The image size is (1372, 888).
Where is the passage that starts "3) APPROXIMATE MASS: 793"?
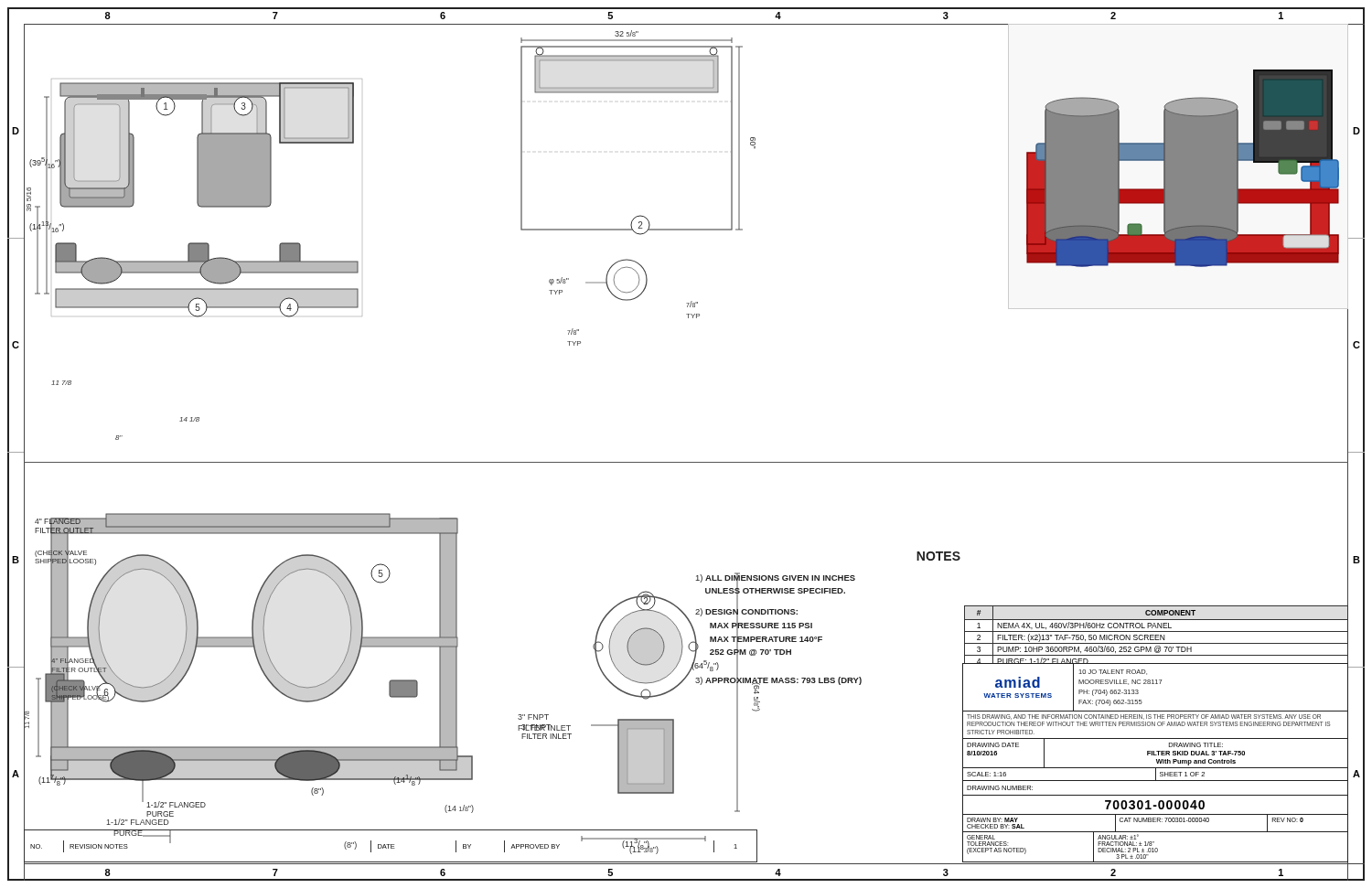[778, 680]
